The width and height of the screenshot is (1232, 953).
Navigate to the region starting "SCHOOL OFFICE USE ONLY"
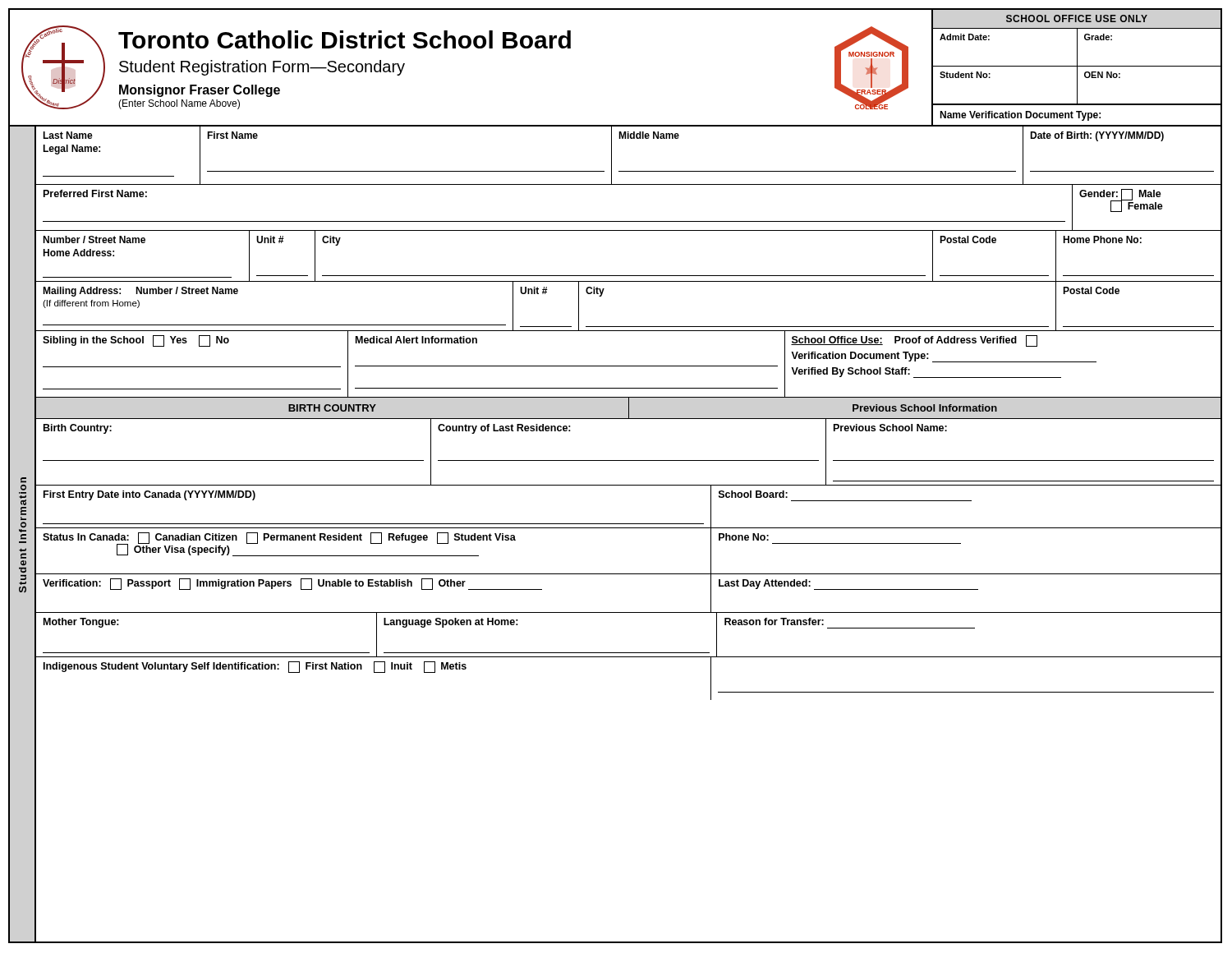click(x=1077, y=19)
